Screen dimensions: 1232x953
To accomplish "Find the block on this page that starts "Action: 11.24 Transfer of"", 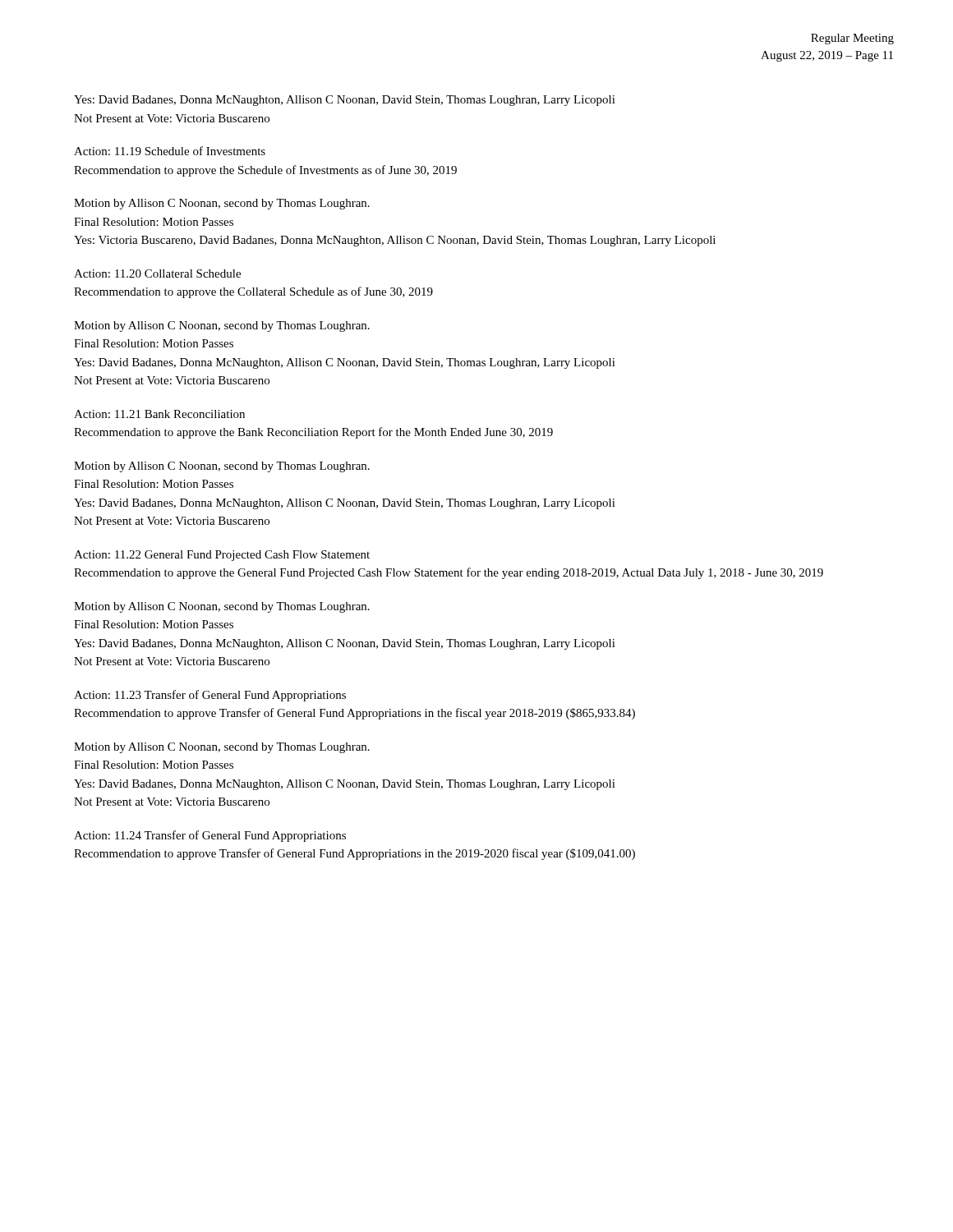I will click(476, 844).
